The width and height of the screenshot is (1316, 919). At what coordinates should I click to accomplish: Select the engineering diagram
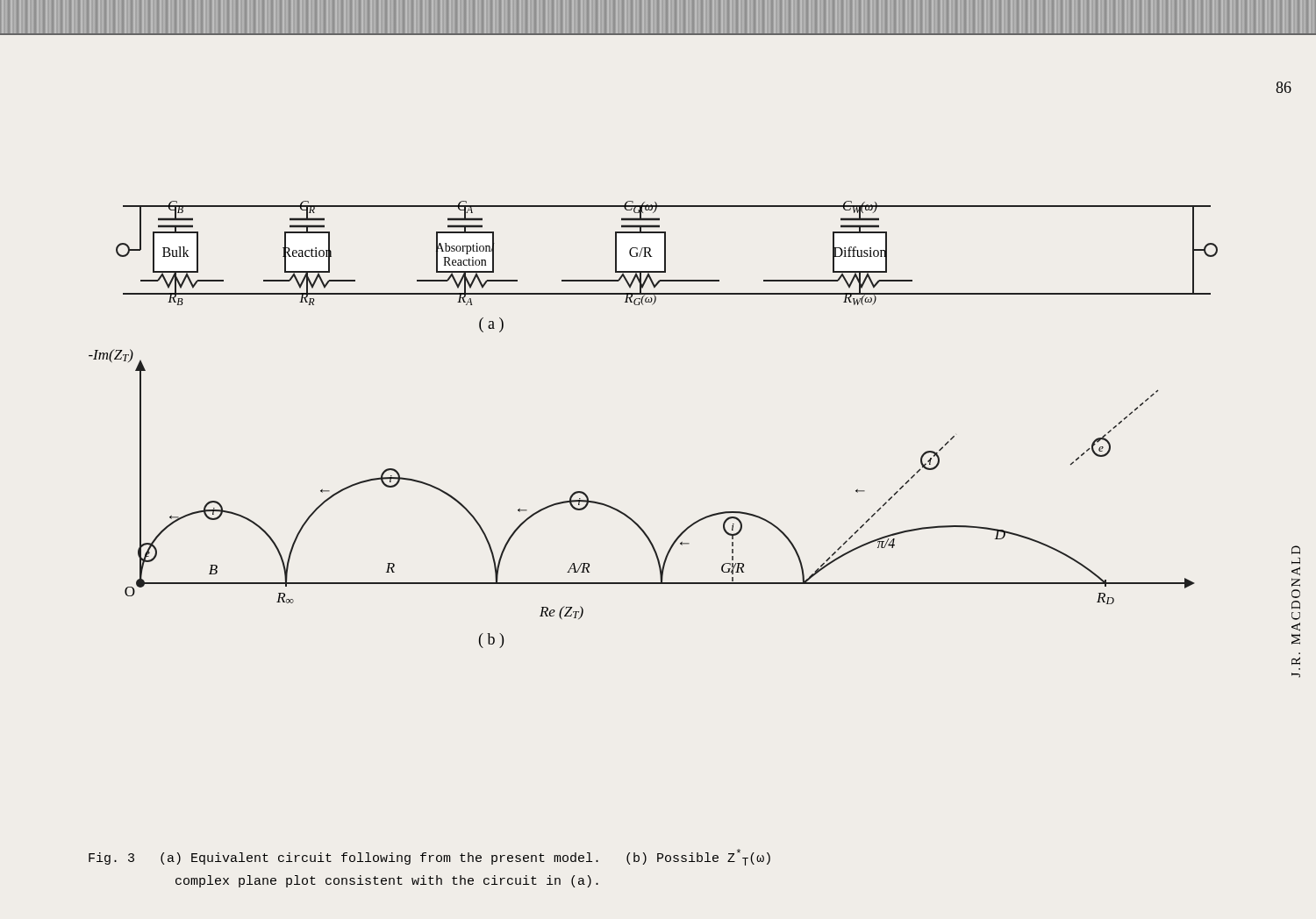[x=669, y=435]
